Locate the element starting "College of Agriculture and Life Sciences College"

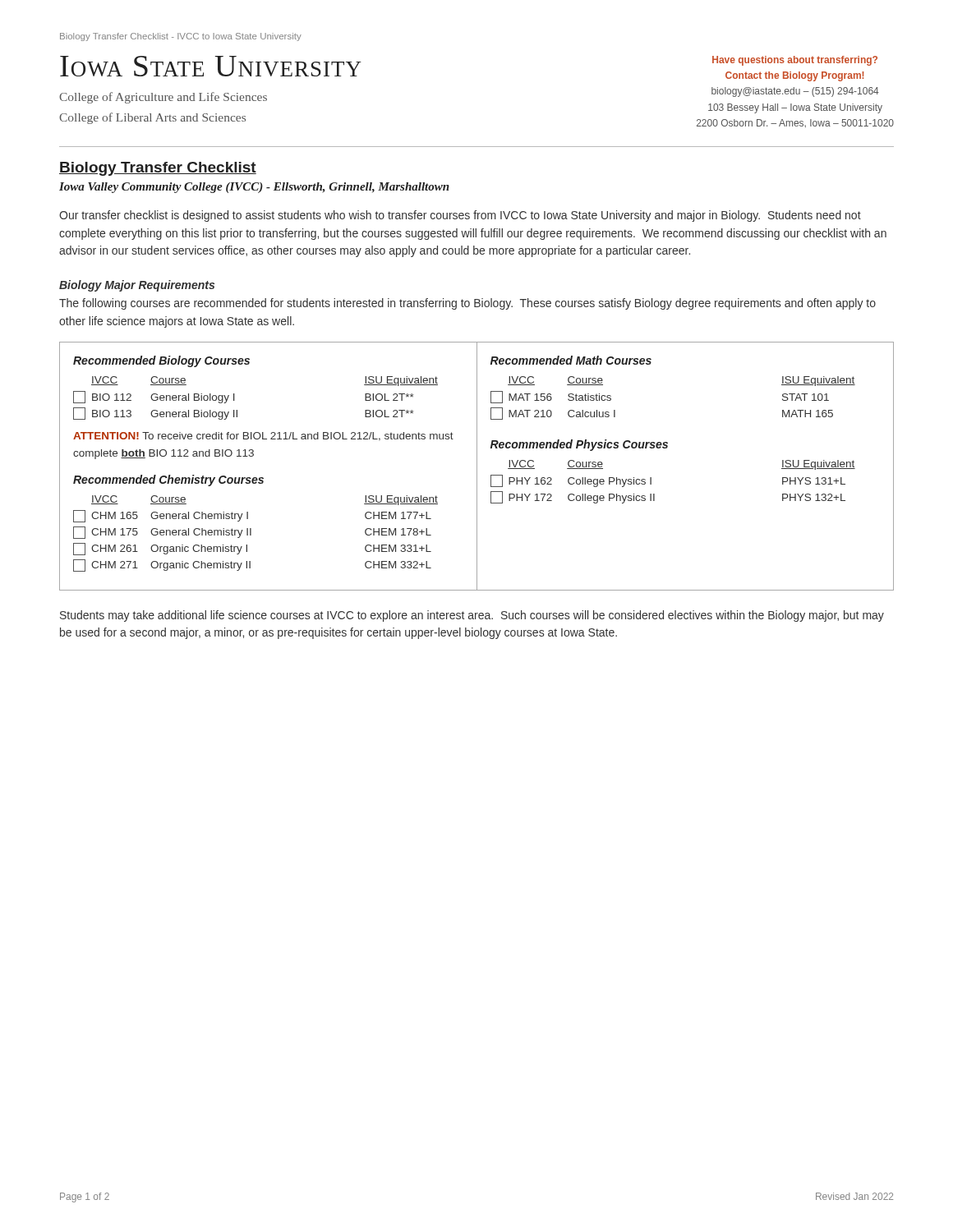(x=163, y=107)
